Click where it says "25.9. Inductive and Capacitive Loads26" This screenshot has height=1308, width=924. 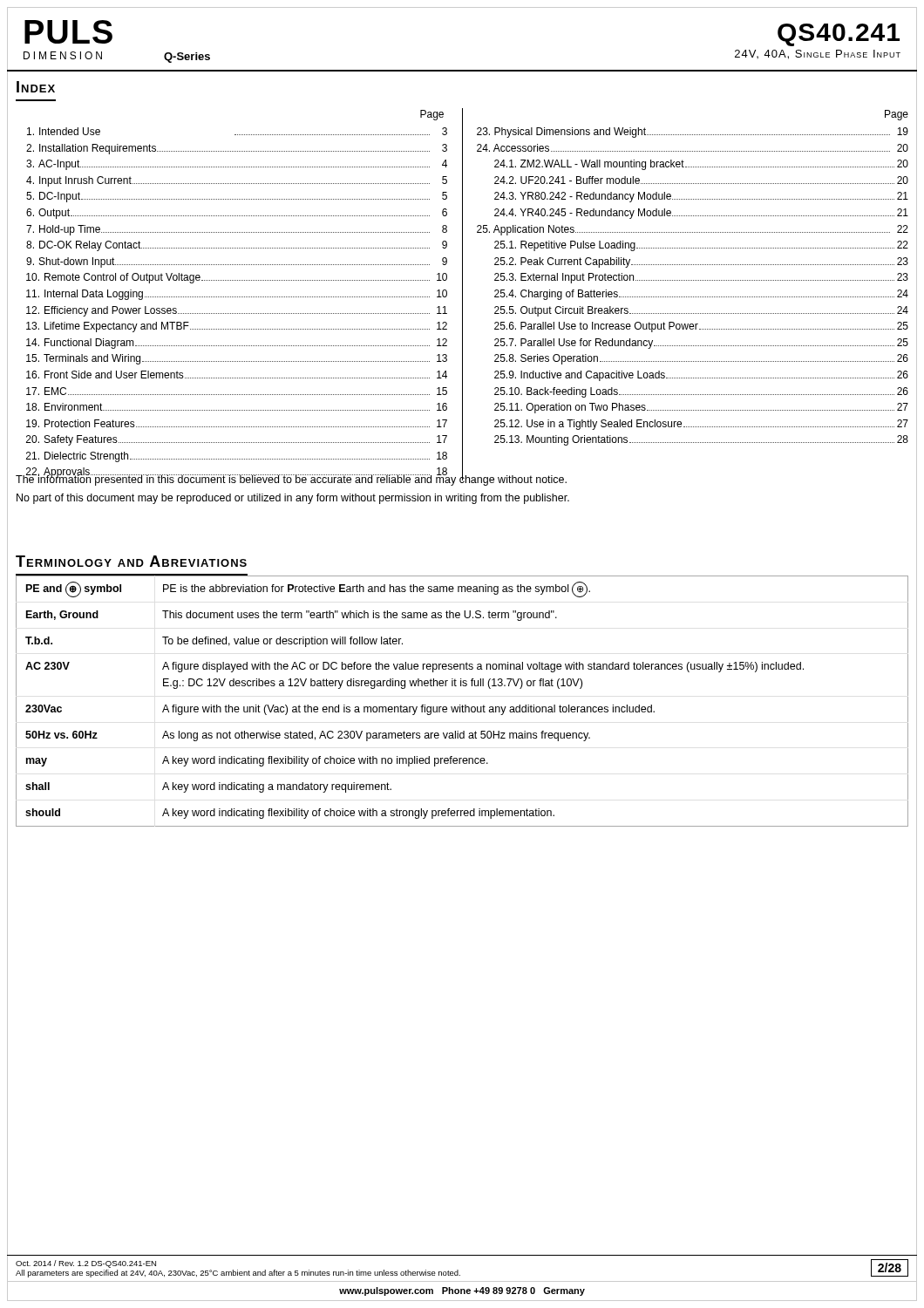(x=701, y=375)
